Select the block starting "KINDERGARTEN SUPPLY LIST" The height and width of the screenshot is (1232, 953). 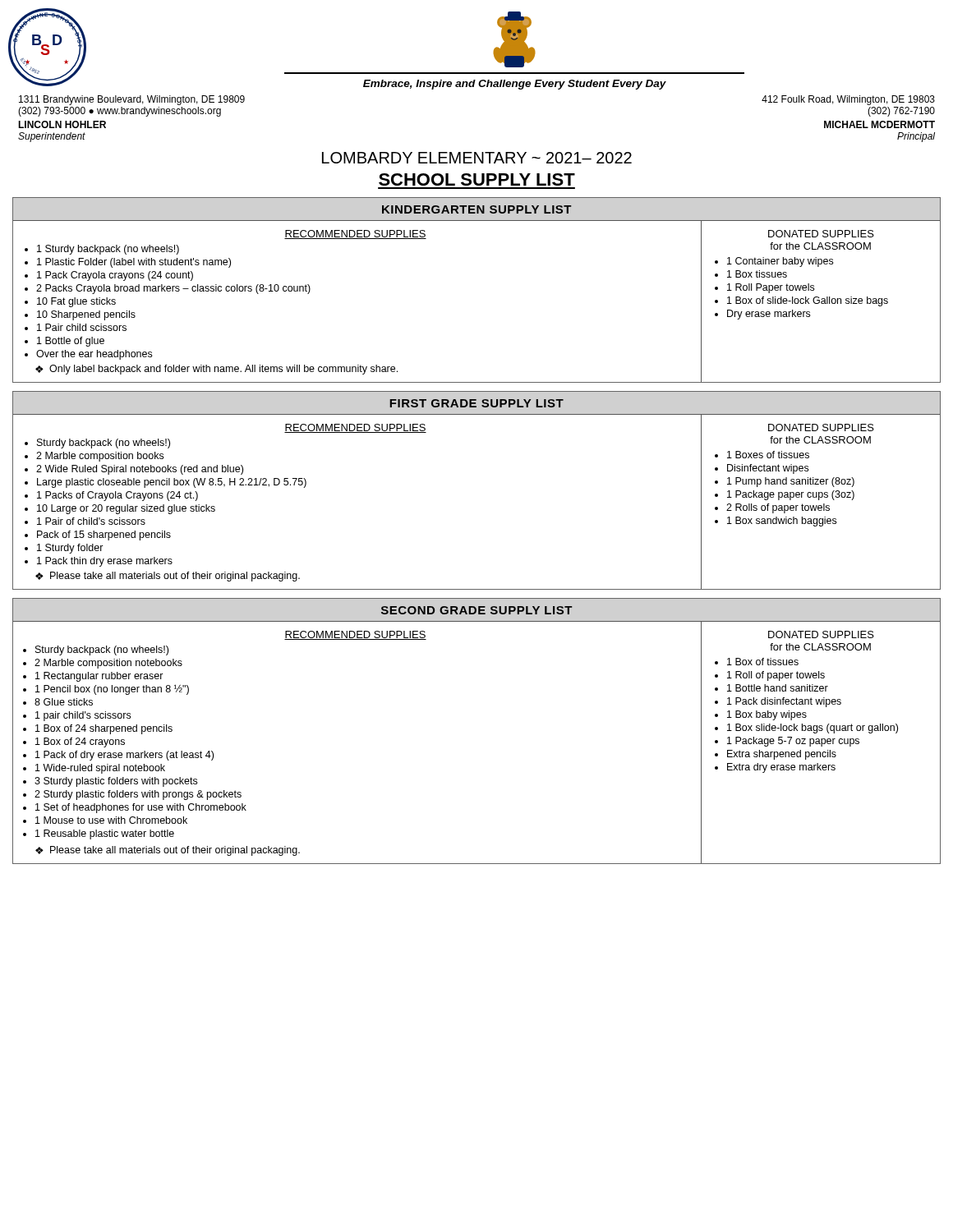click(476, 209)
